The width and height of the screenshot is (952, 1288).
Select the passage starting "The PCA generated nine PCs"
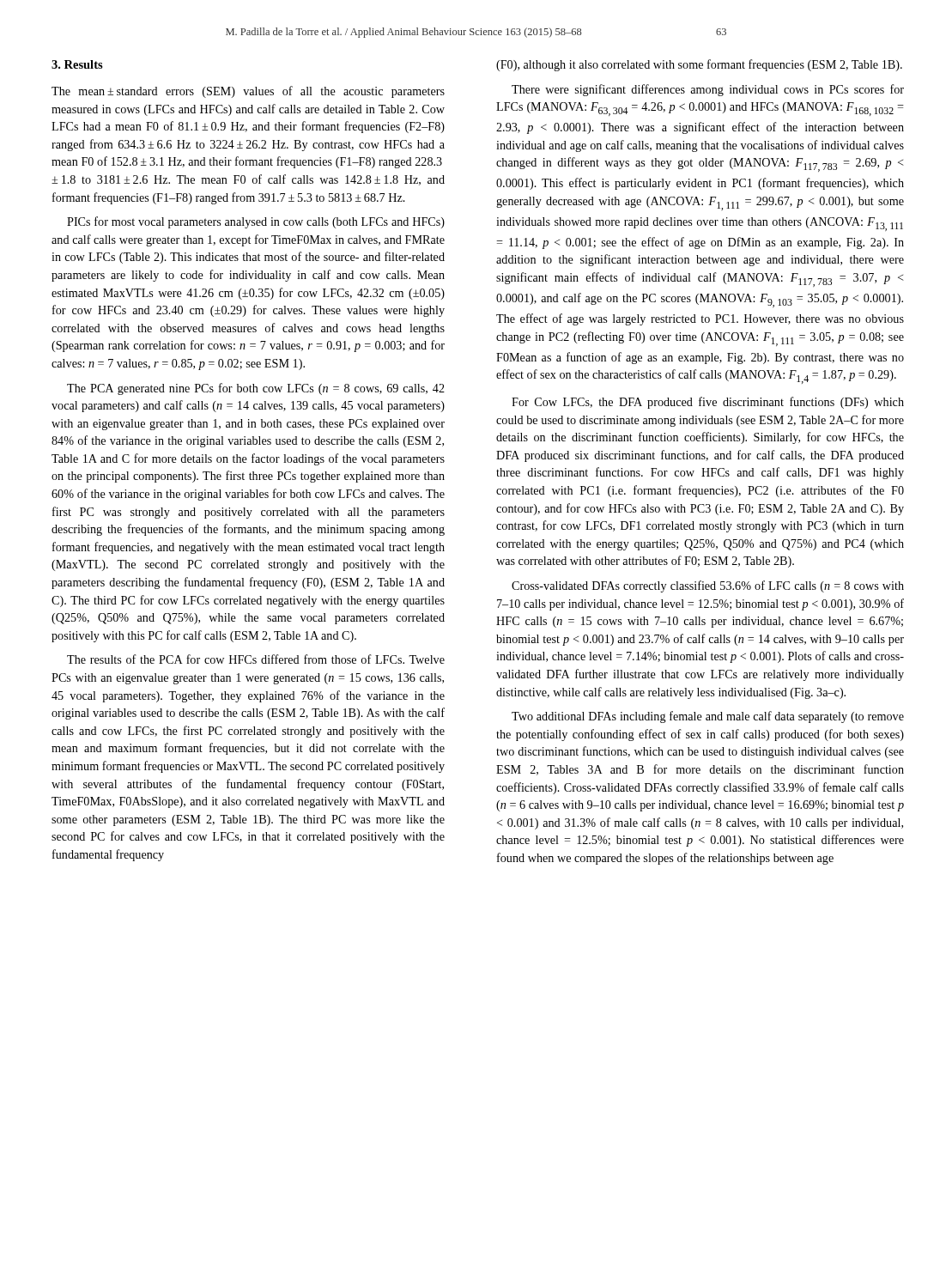[x=248, y=512]
